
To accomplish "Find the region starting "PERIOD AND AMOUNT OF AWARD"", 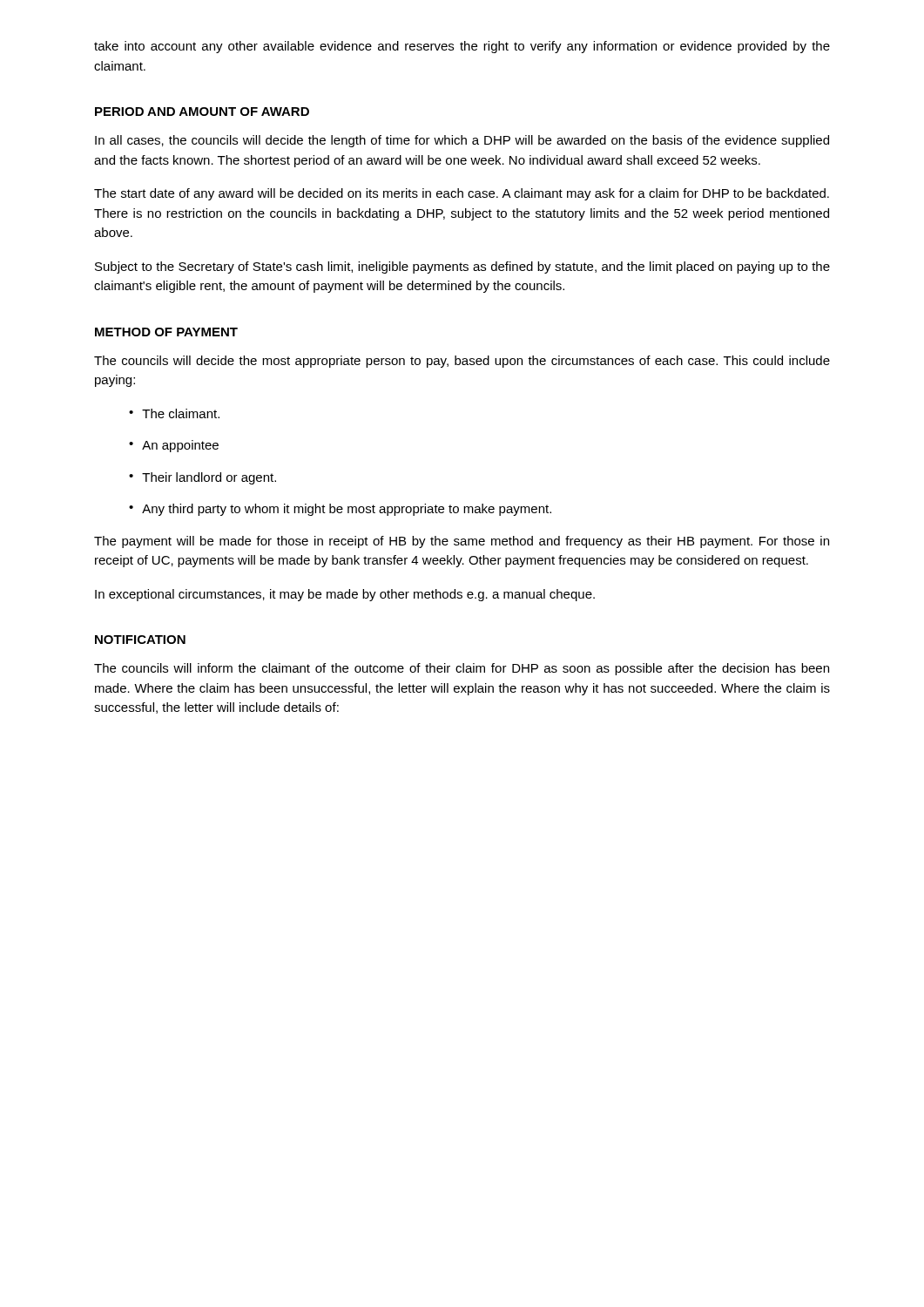I will [202, 111].
